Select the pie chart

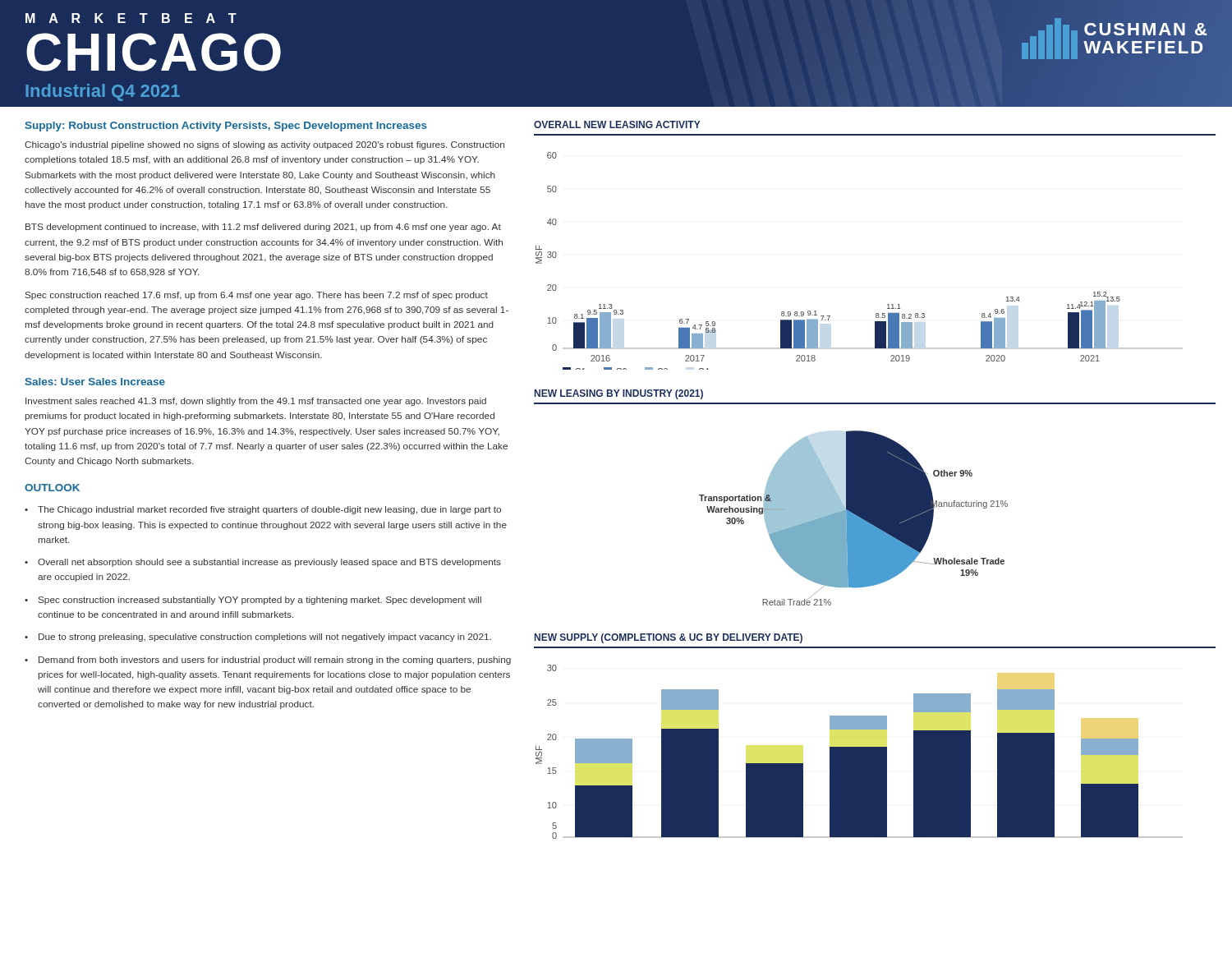(875, 513)
